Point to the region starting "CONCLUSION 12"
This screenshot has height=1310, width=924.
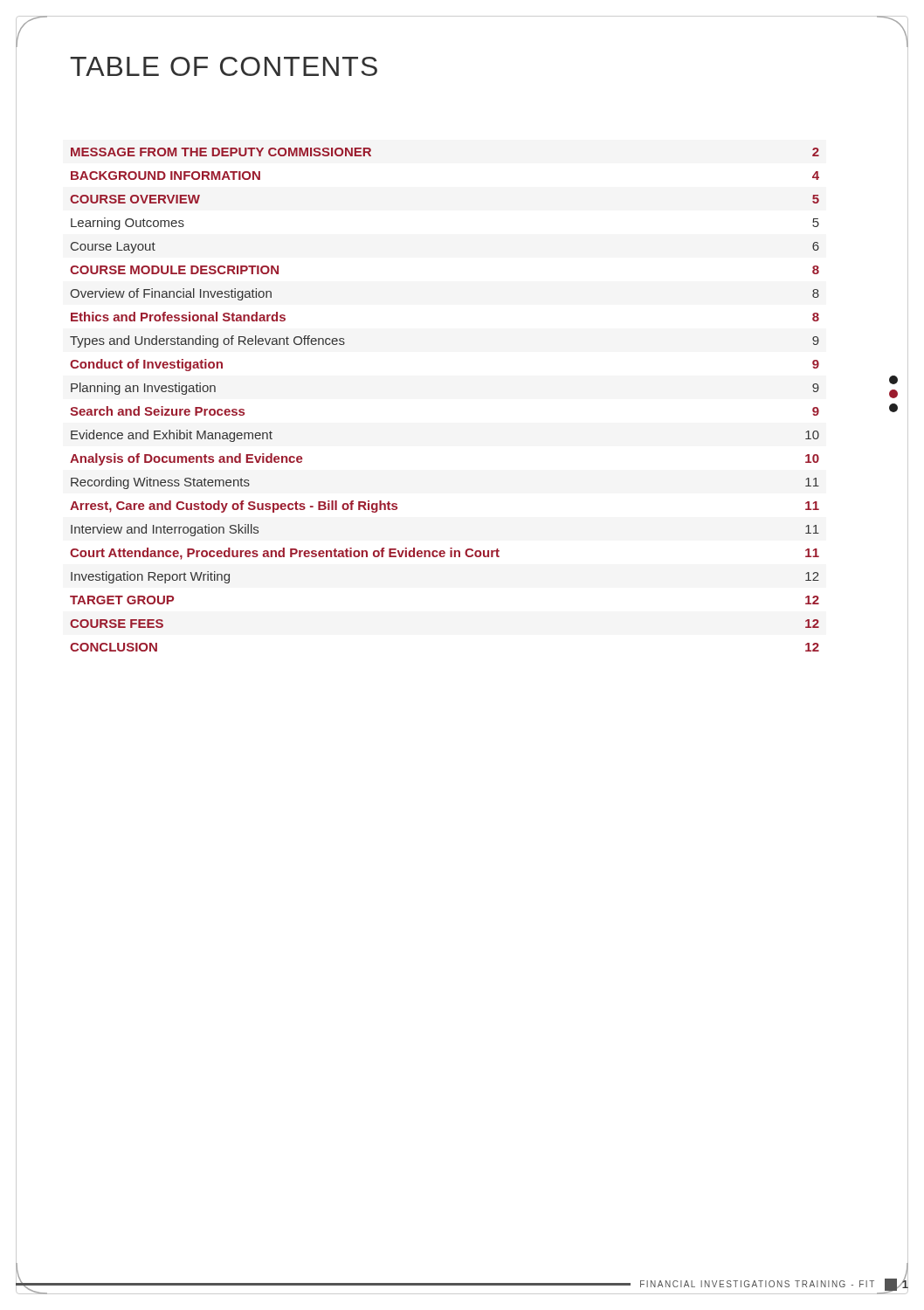click(111, 647)
